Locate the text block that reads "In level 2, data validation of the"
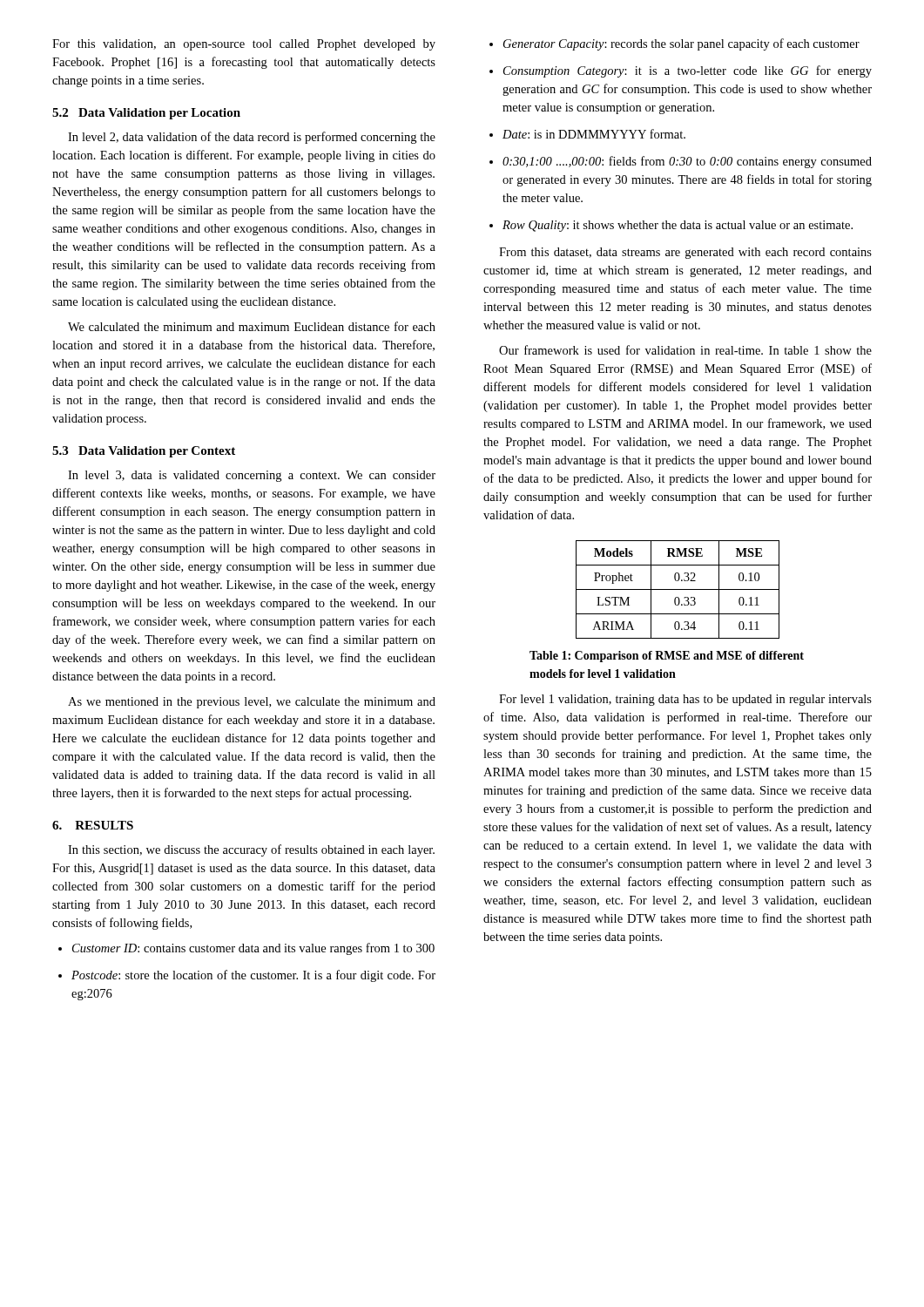This screenshot has width=924, height=1307. click(x=244, y=278)
